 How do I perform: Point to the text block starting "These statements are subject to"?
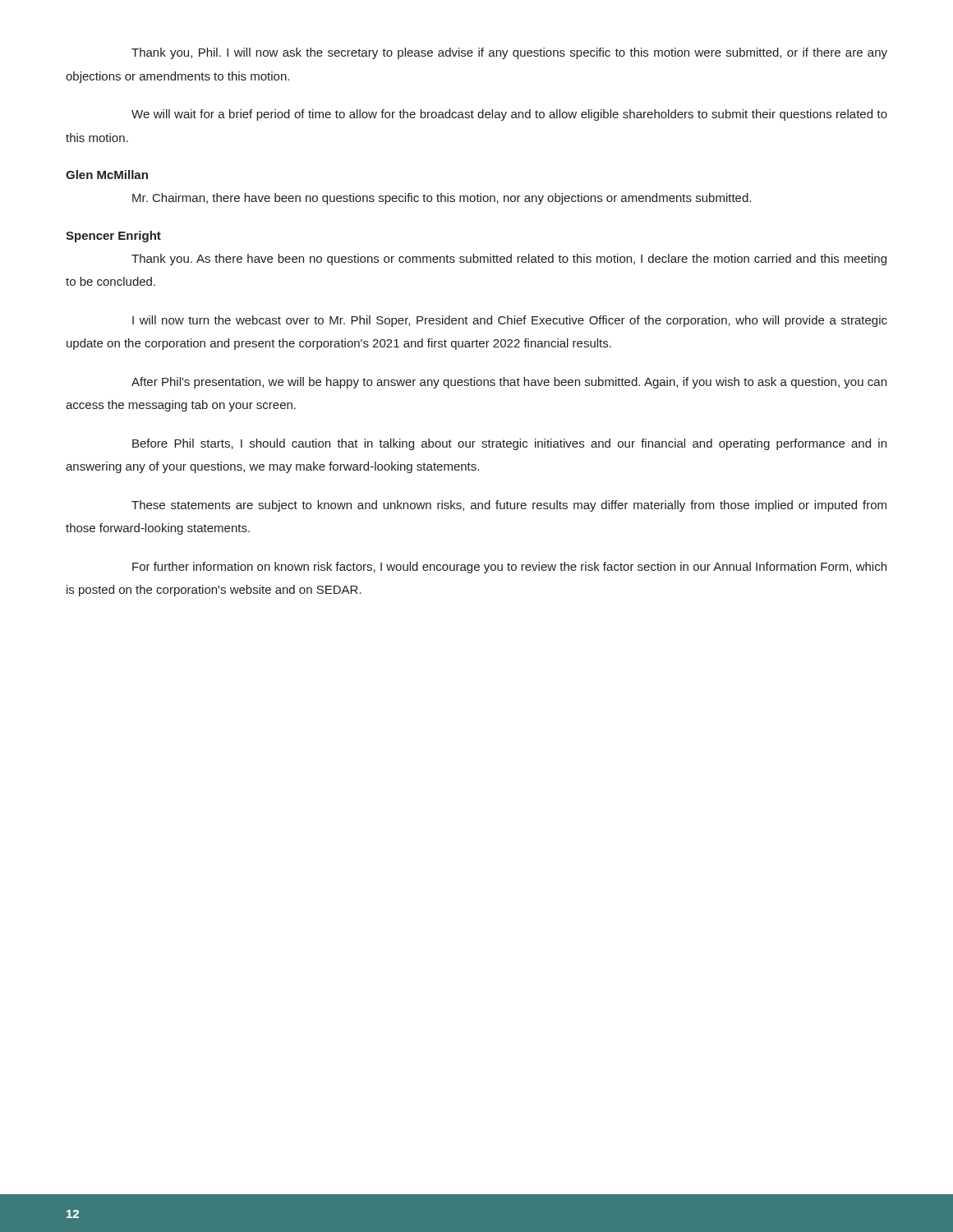click(x=476, y=516)
